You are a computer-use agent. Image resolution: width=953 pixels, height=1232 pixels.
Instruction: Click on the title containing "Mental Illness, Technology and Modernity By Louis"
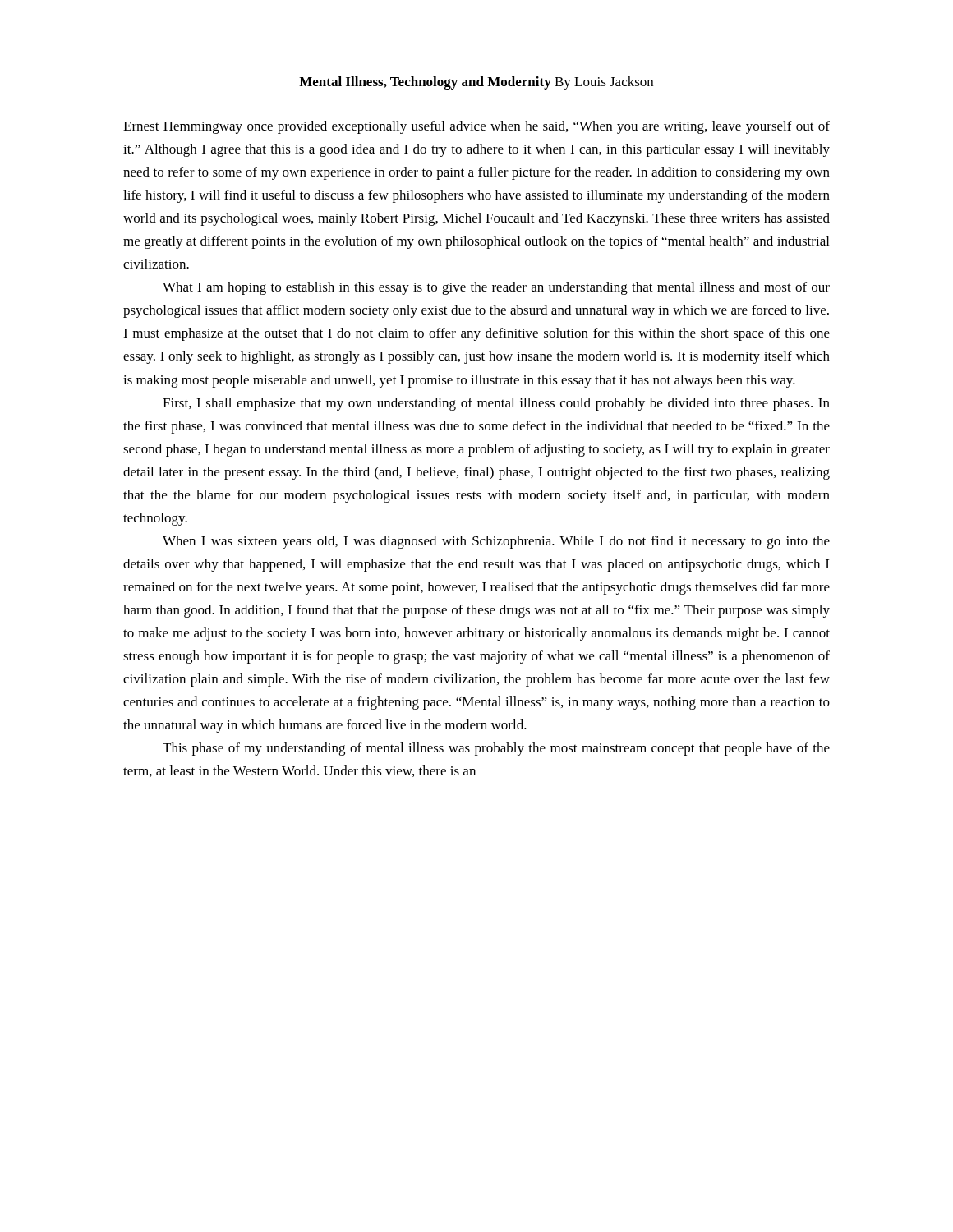[x=476, y=82]
